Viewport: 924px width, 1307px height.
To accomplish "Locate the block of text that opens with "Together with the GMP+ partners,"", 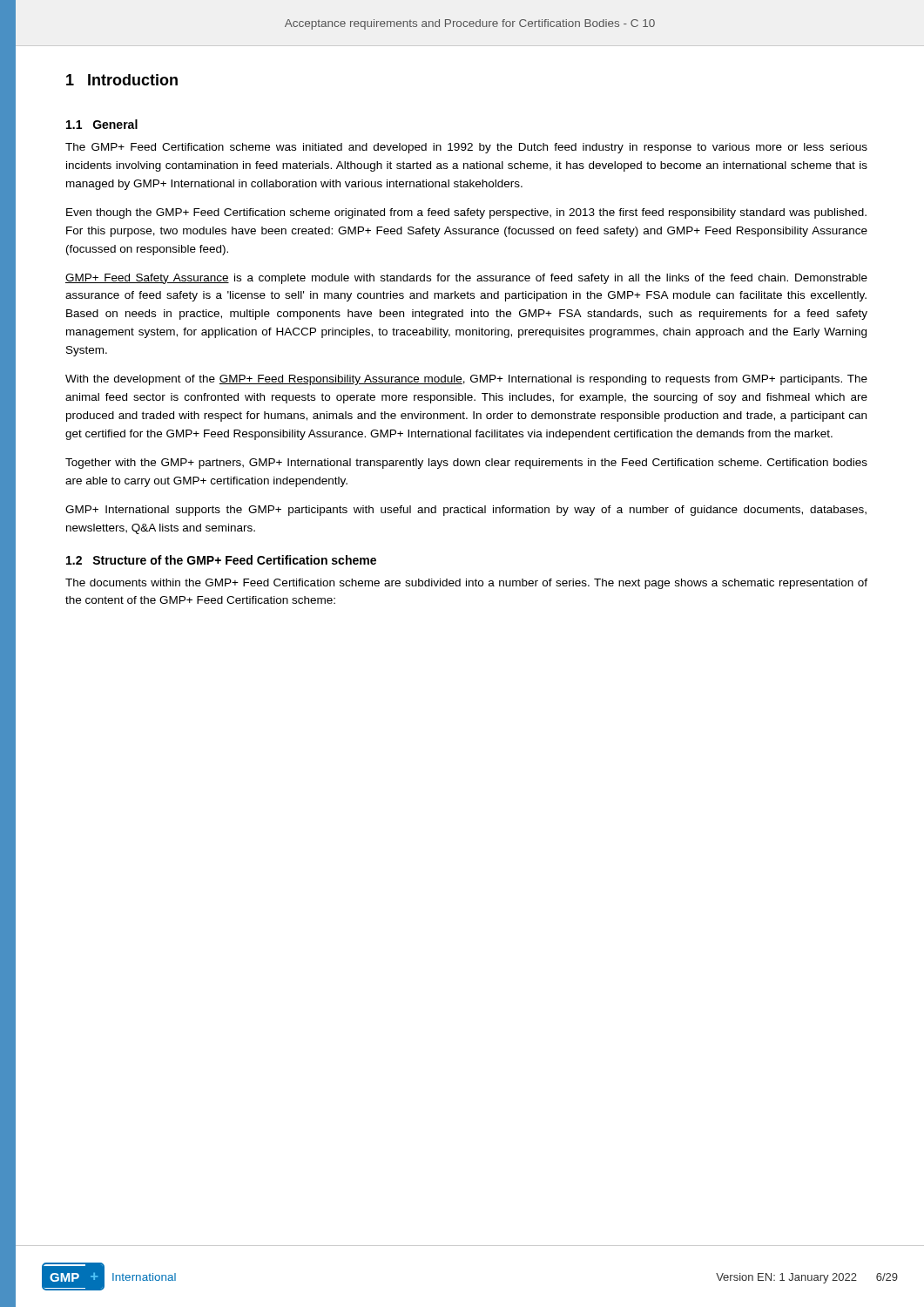I will 466,471.
